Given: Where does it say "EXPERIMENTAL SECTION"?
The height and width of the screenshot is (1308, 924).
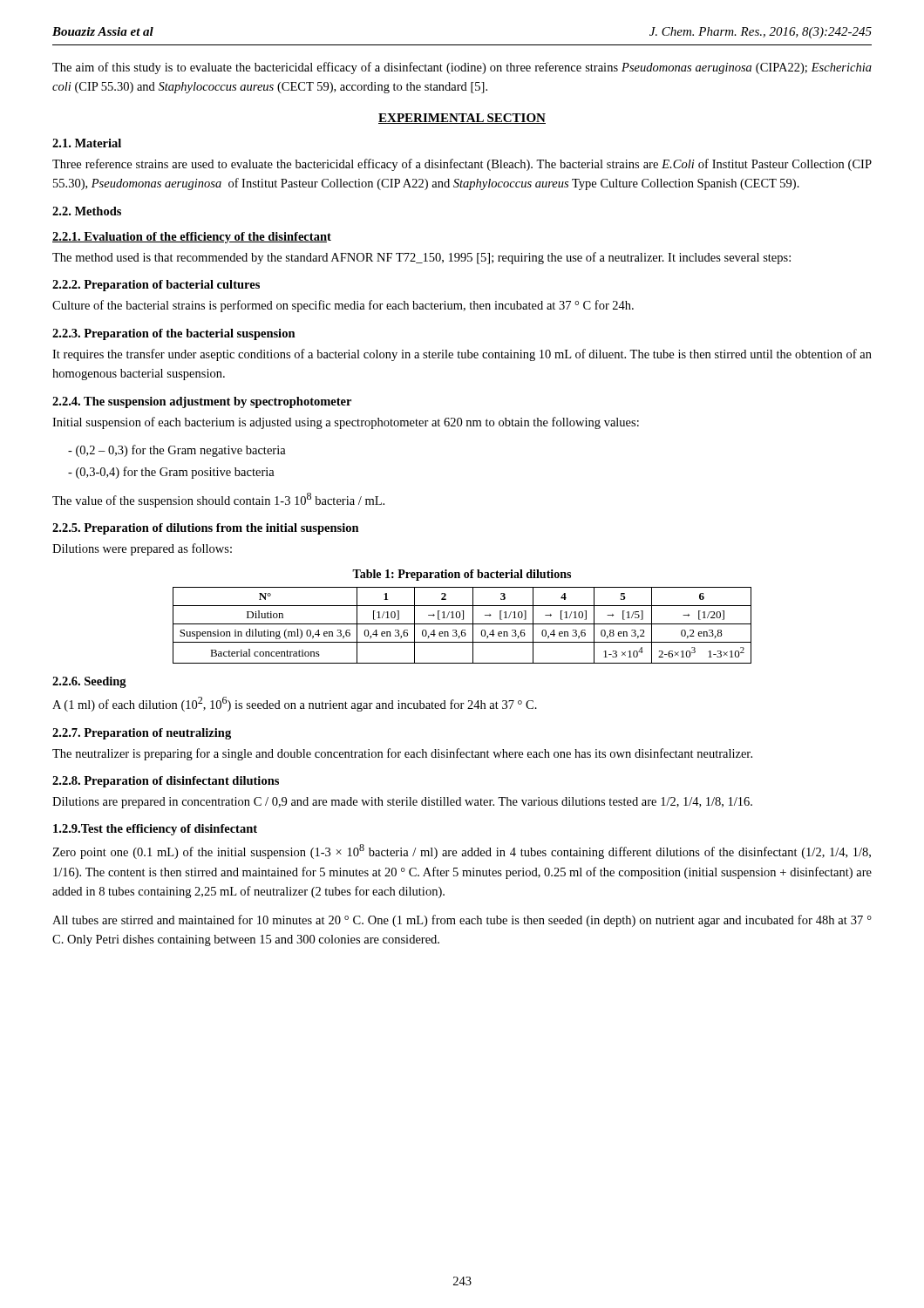Looking at the screenshot, I should tap(462, 118).
